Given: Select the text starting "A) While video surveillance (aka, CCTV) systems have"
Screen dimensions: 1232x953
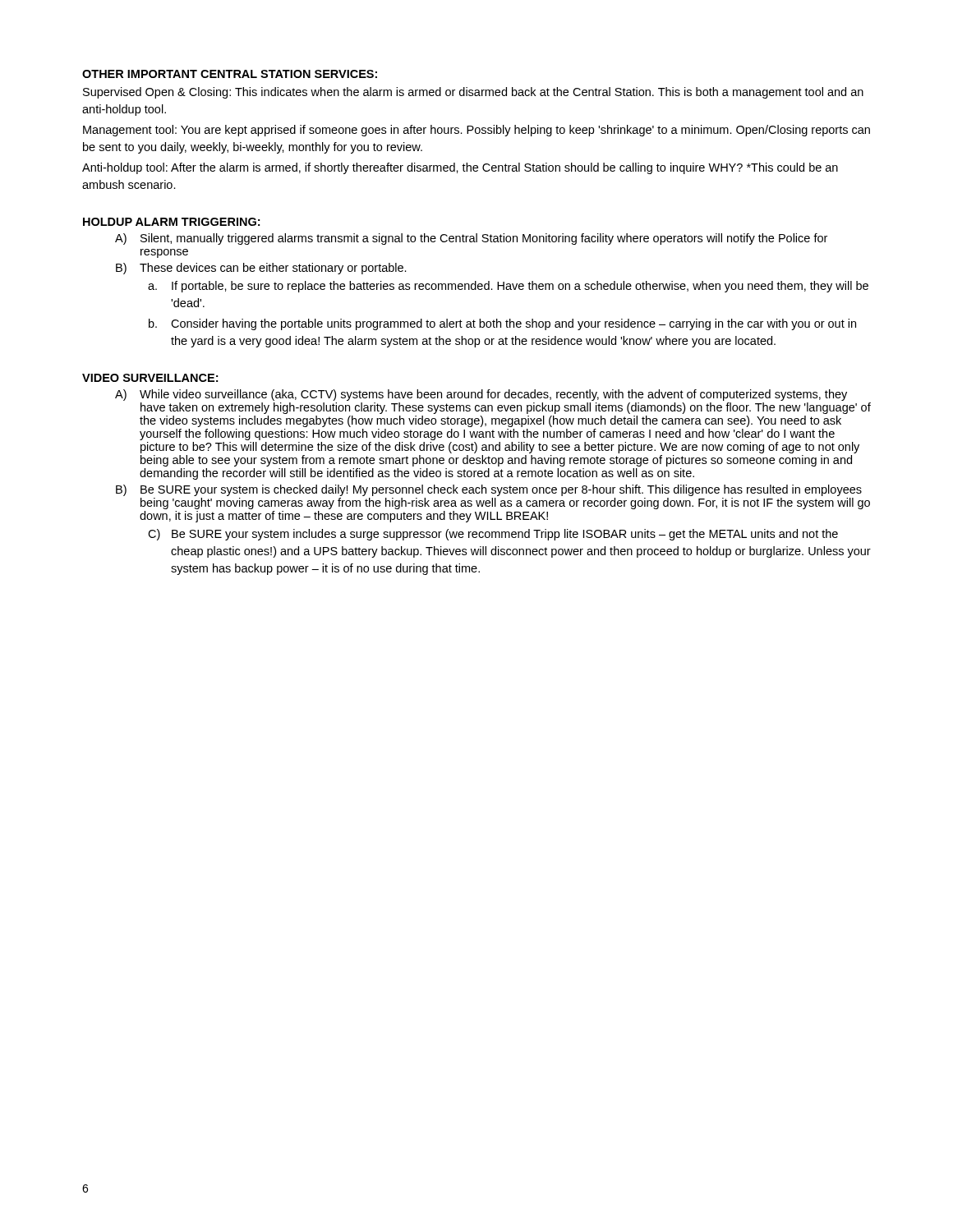Looking at the screenshot, I should pyautogui.click(x=493, y=434).
